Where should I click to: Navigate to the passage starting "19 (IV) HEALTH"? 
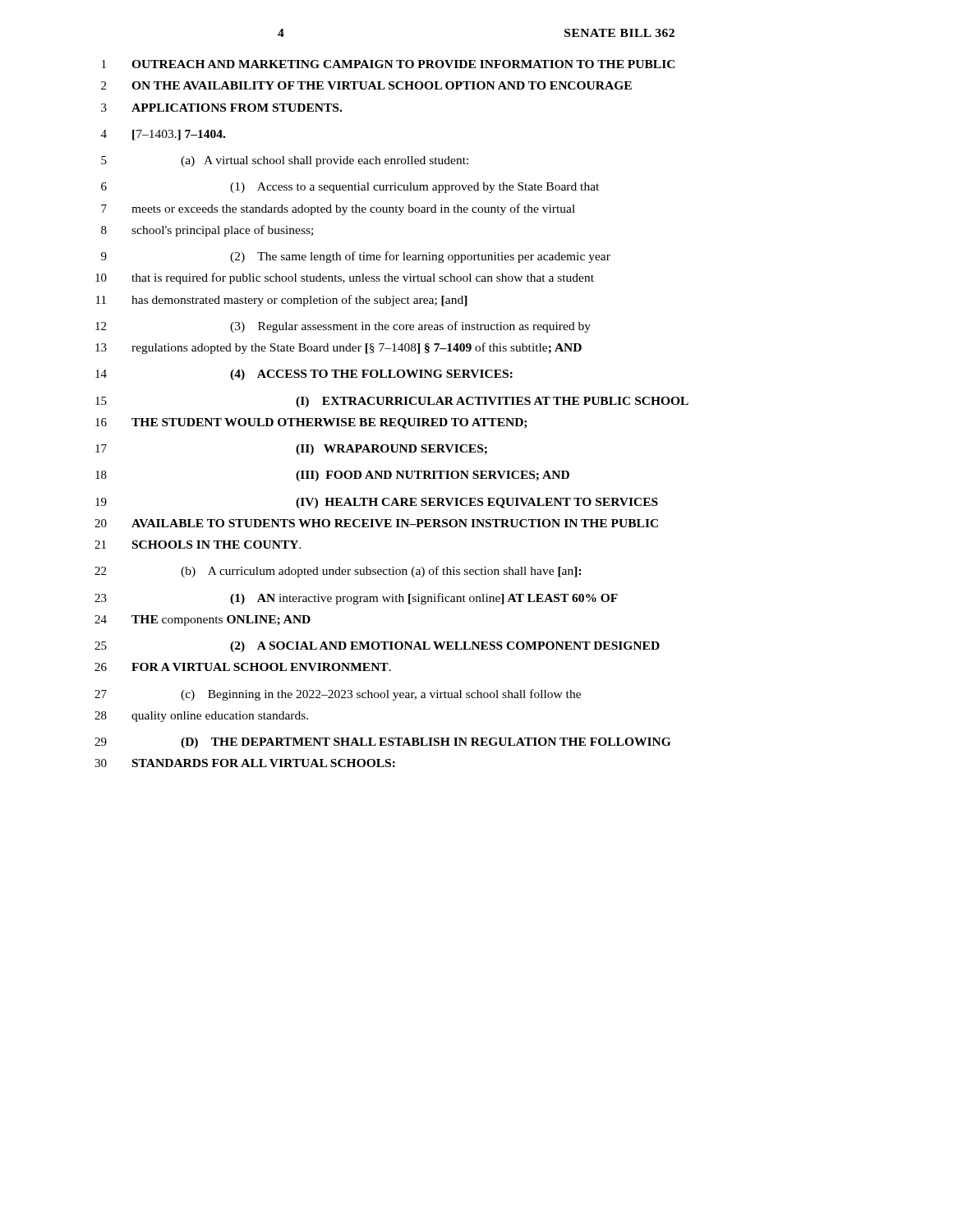(x=476, y=502)
